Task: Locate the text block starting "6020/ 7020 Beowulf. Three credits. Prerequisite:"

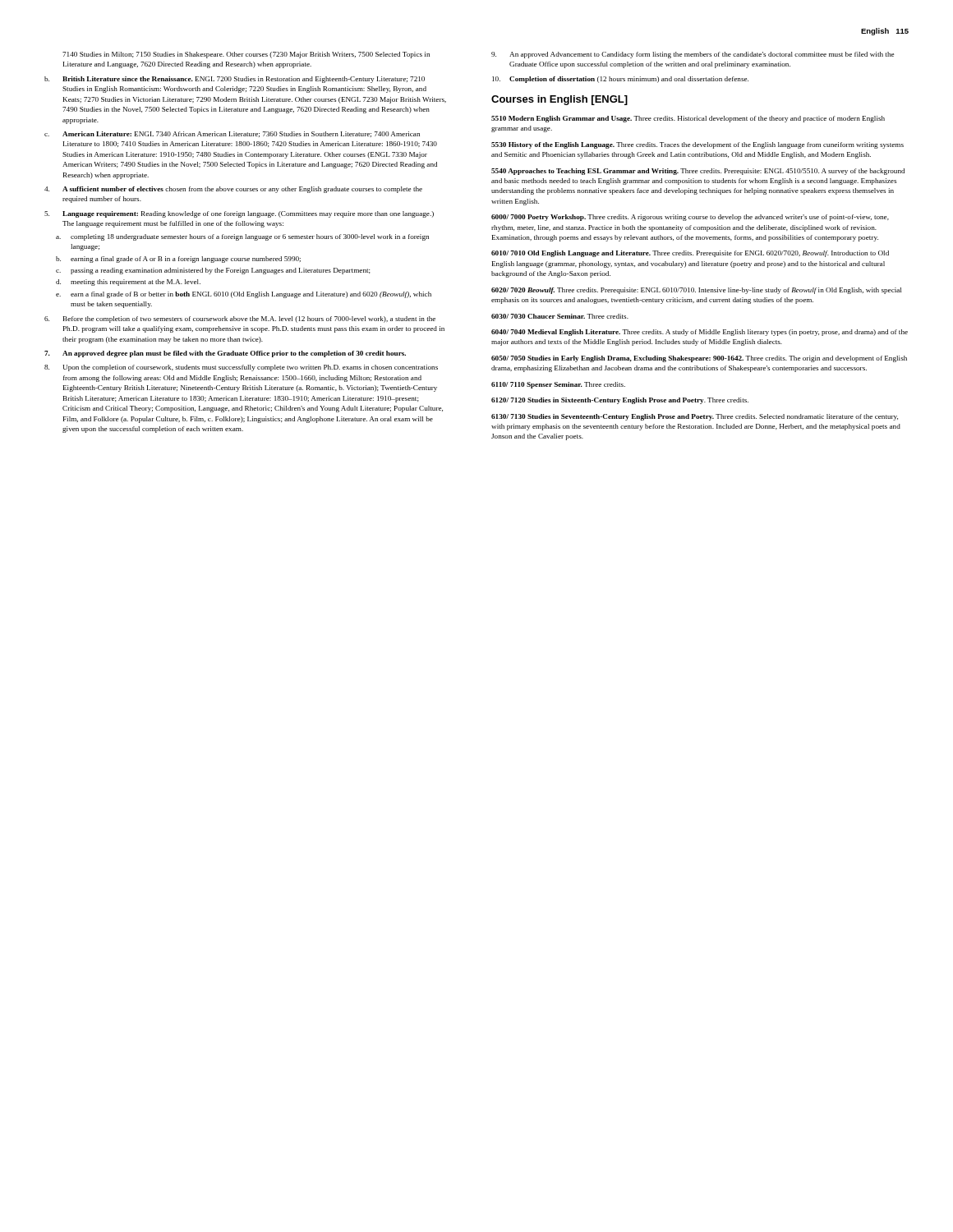Action: (x=697, y=295)
